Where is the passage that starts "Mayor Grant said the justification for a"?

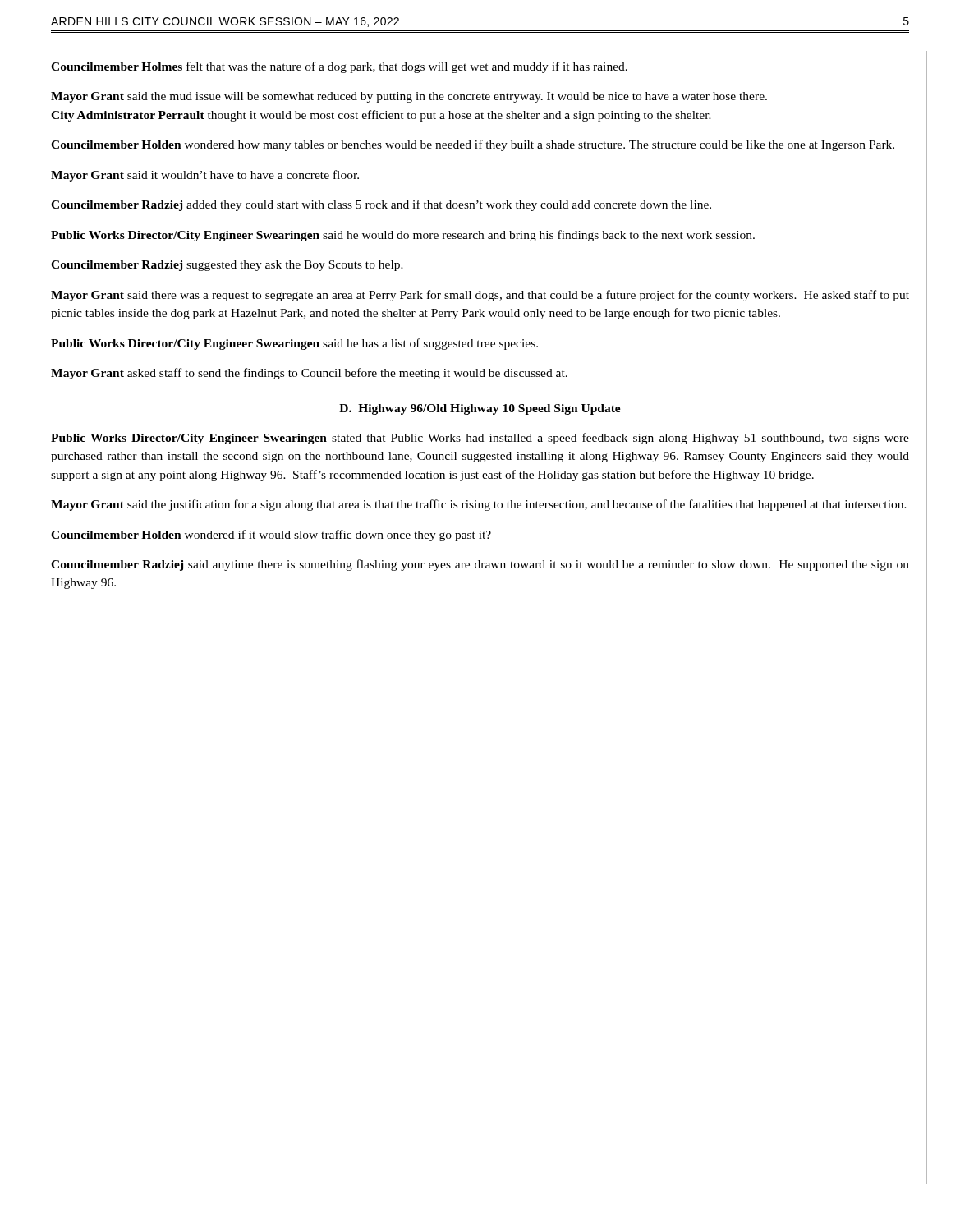coord(479,504)
